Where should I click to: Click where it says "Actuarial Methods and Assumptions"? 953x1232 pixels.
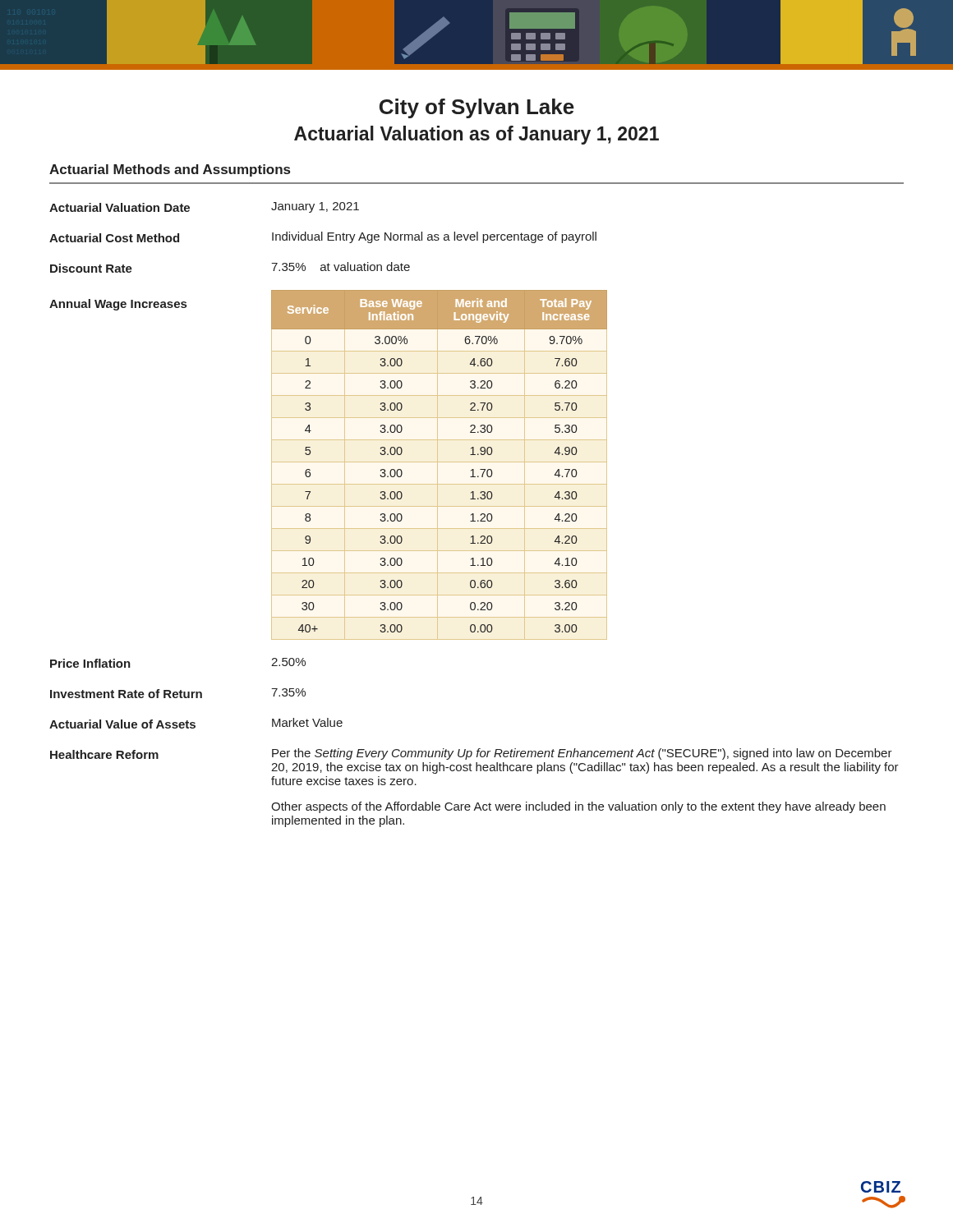pyautogui.click(x=170, y=170)
